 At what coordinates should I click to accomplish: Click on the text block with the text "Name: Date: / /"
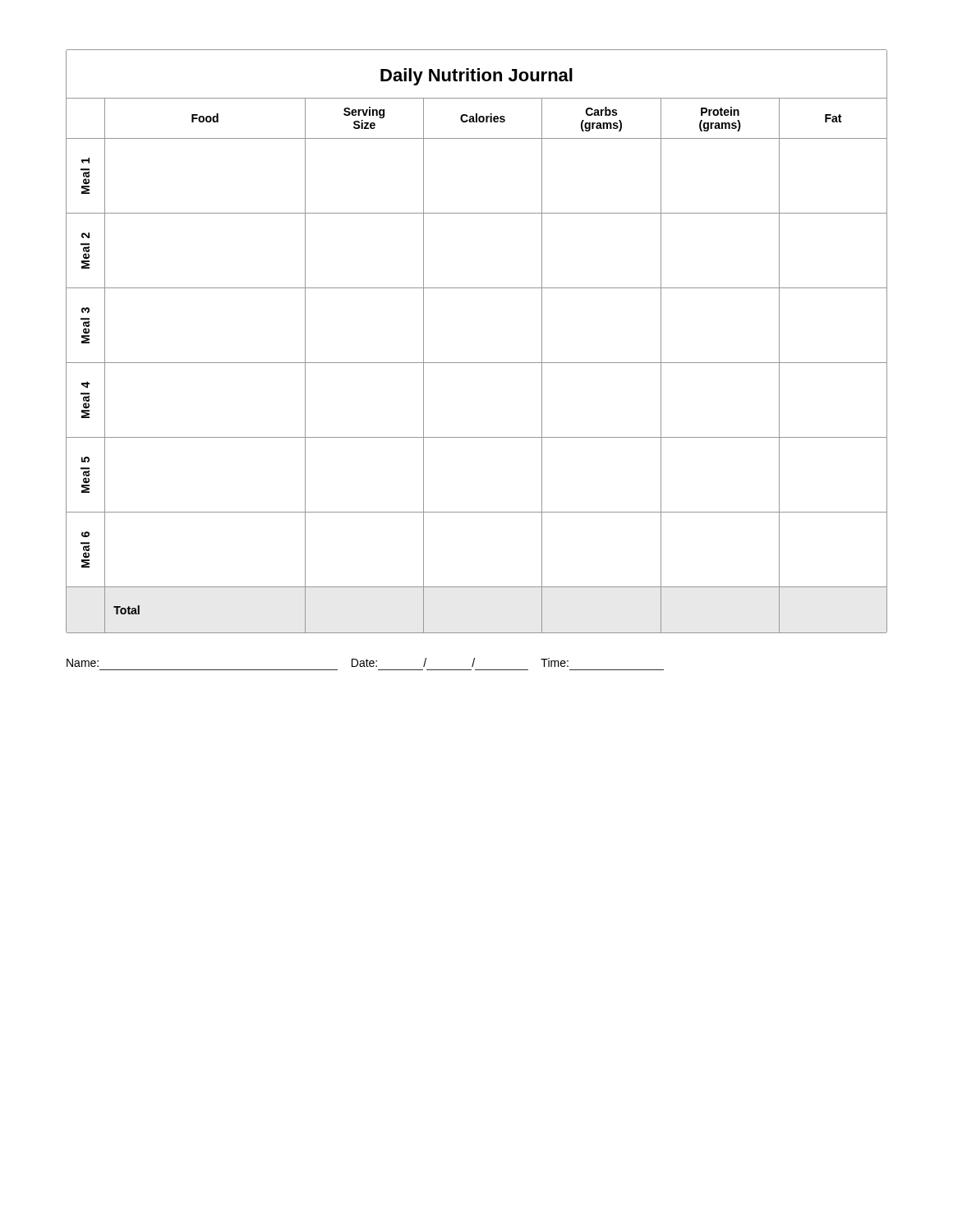click(365, 663)
